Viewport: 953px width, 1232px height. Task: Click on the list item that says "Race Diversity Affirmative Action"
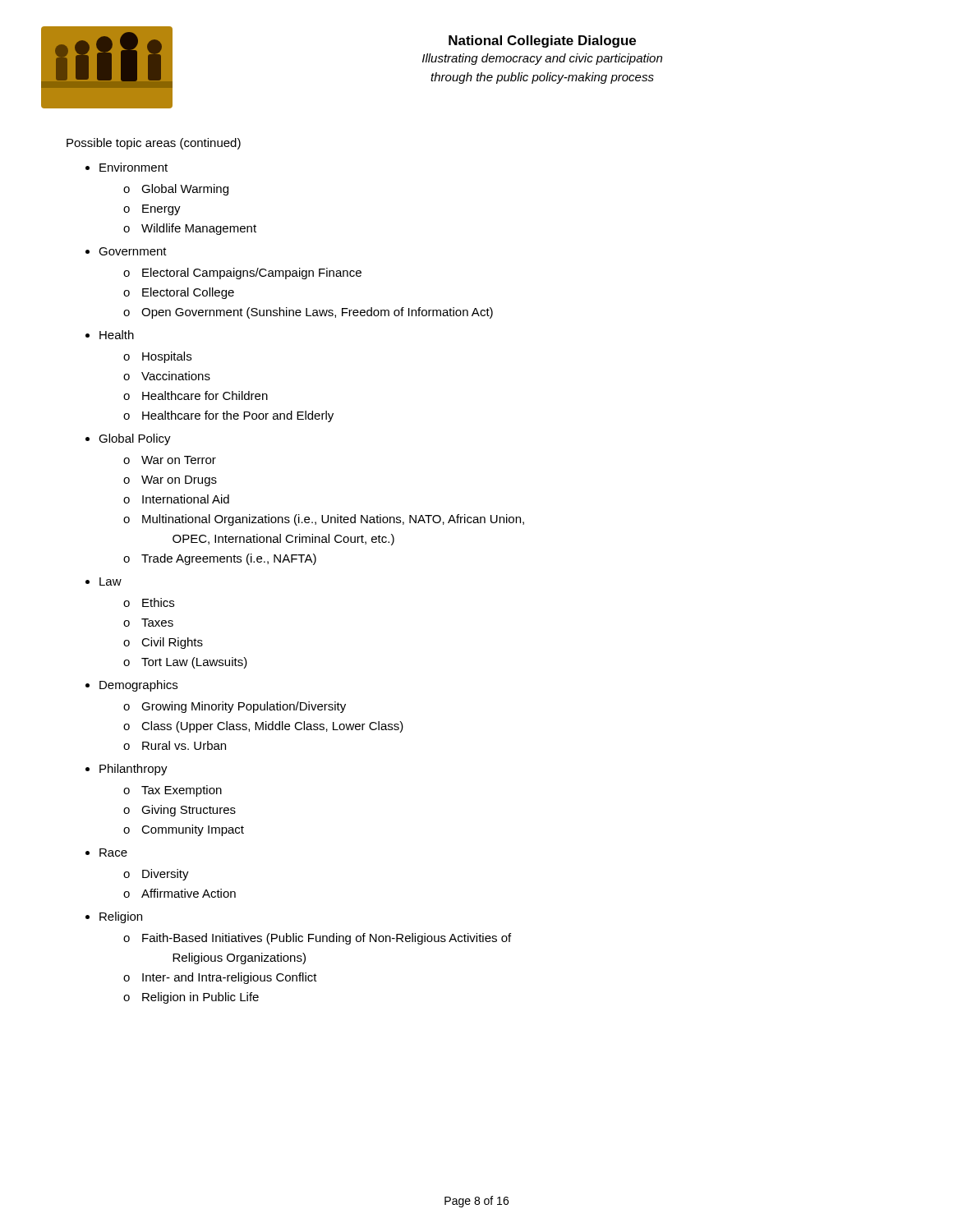[x=113, y=853]
